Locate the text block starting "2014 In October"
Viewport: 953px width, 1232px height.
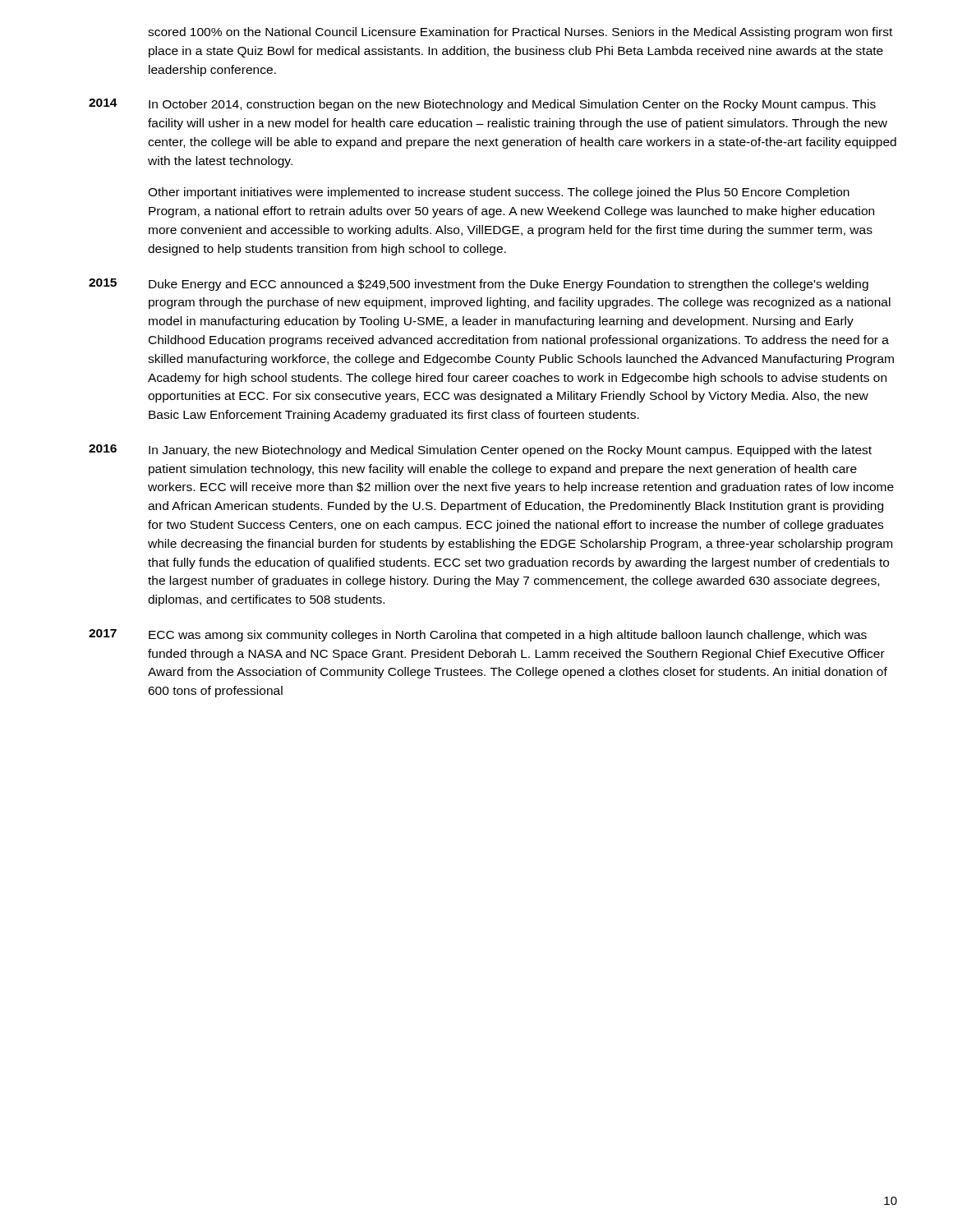tap(493, 133)
